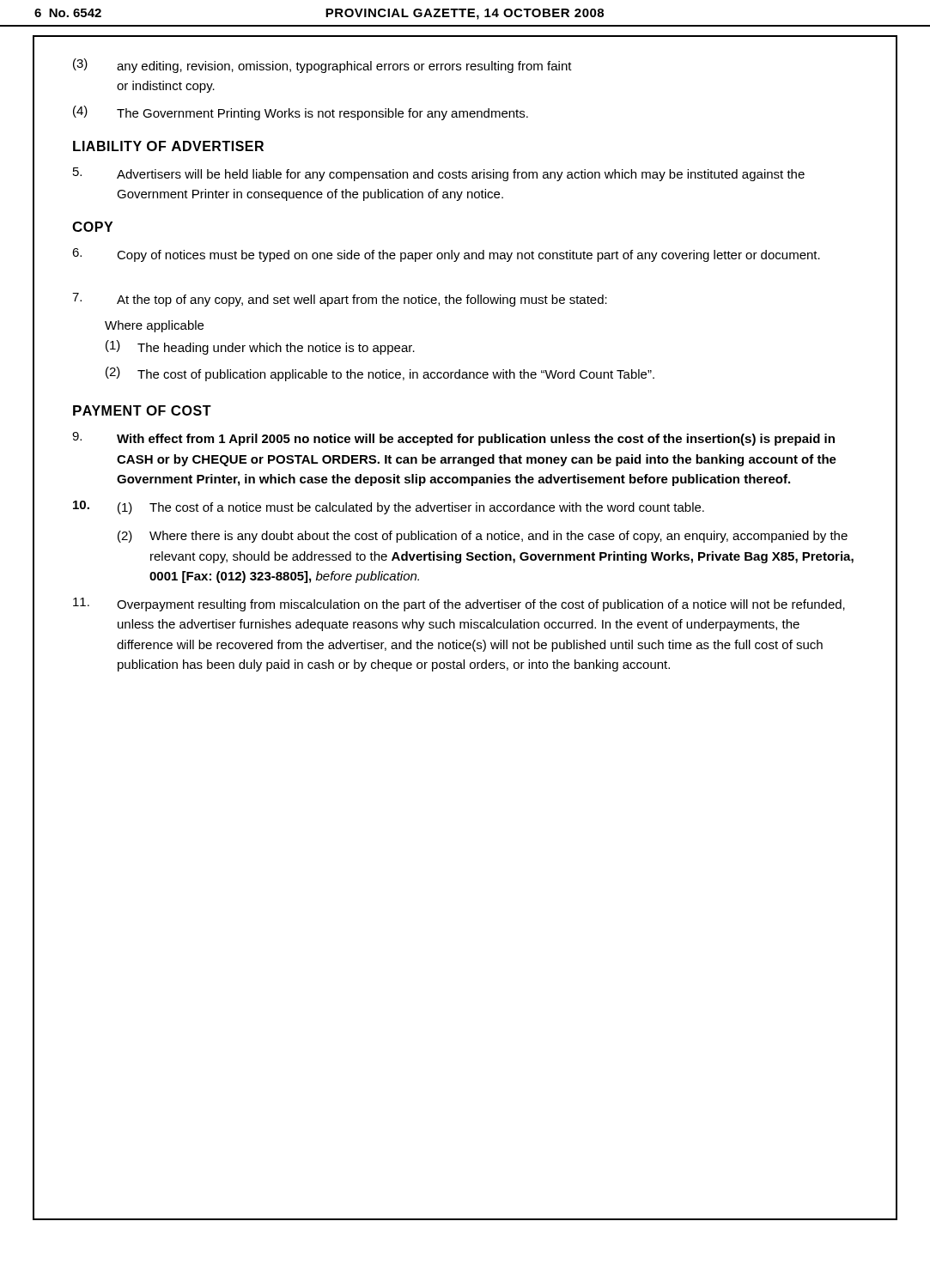930x1288 pixels.
Task: Select the section header containing "PAYMENT OF COST"
Action: tap(142, 411)
